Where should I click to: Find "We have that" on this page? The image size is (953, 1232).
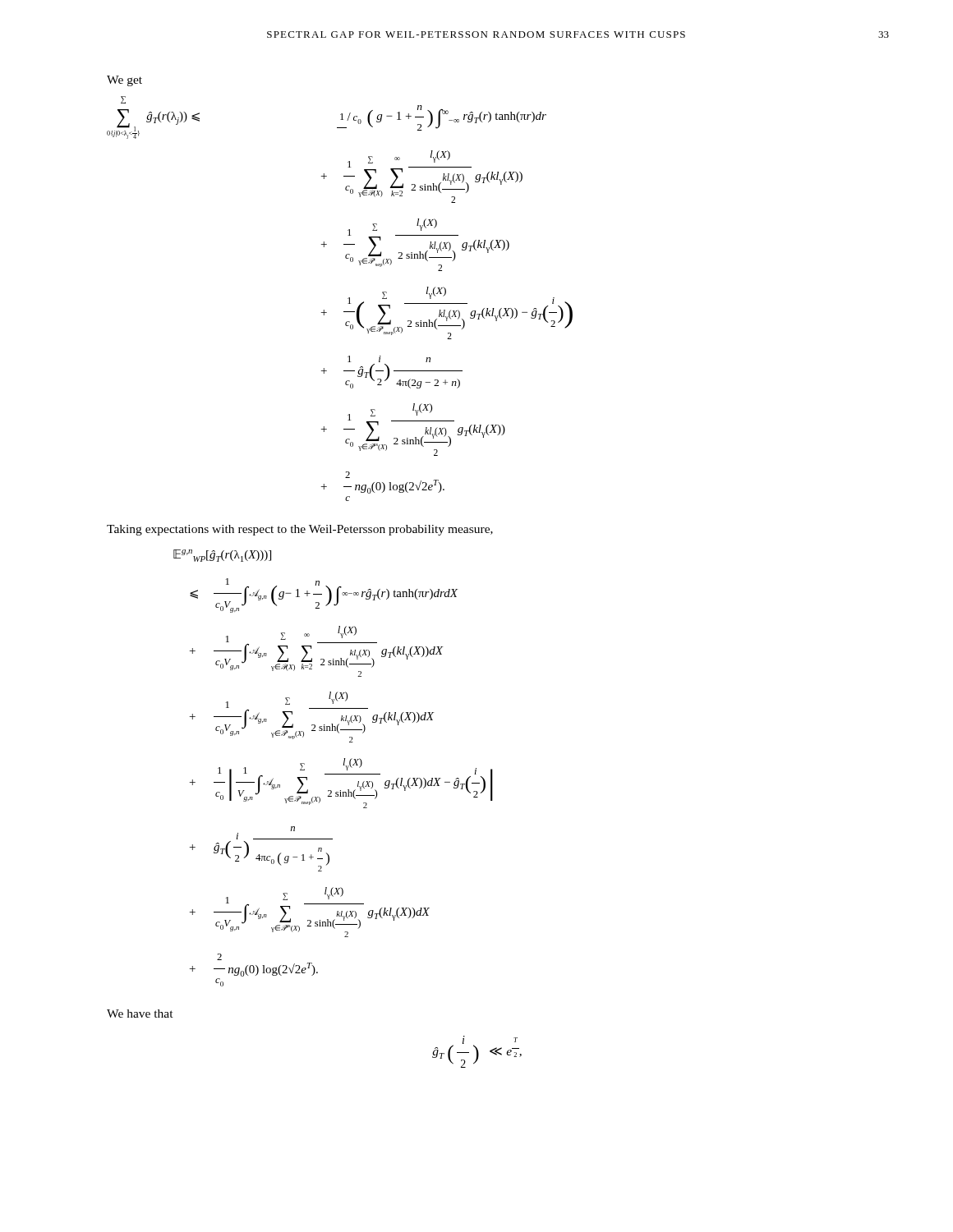140,1013
